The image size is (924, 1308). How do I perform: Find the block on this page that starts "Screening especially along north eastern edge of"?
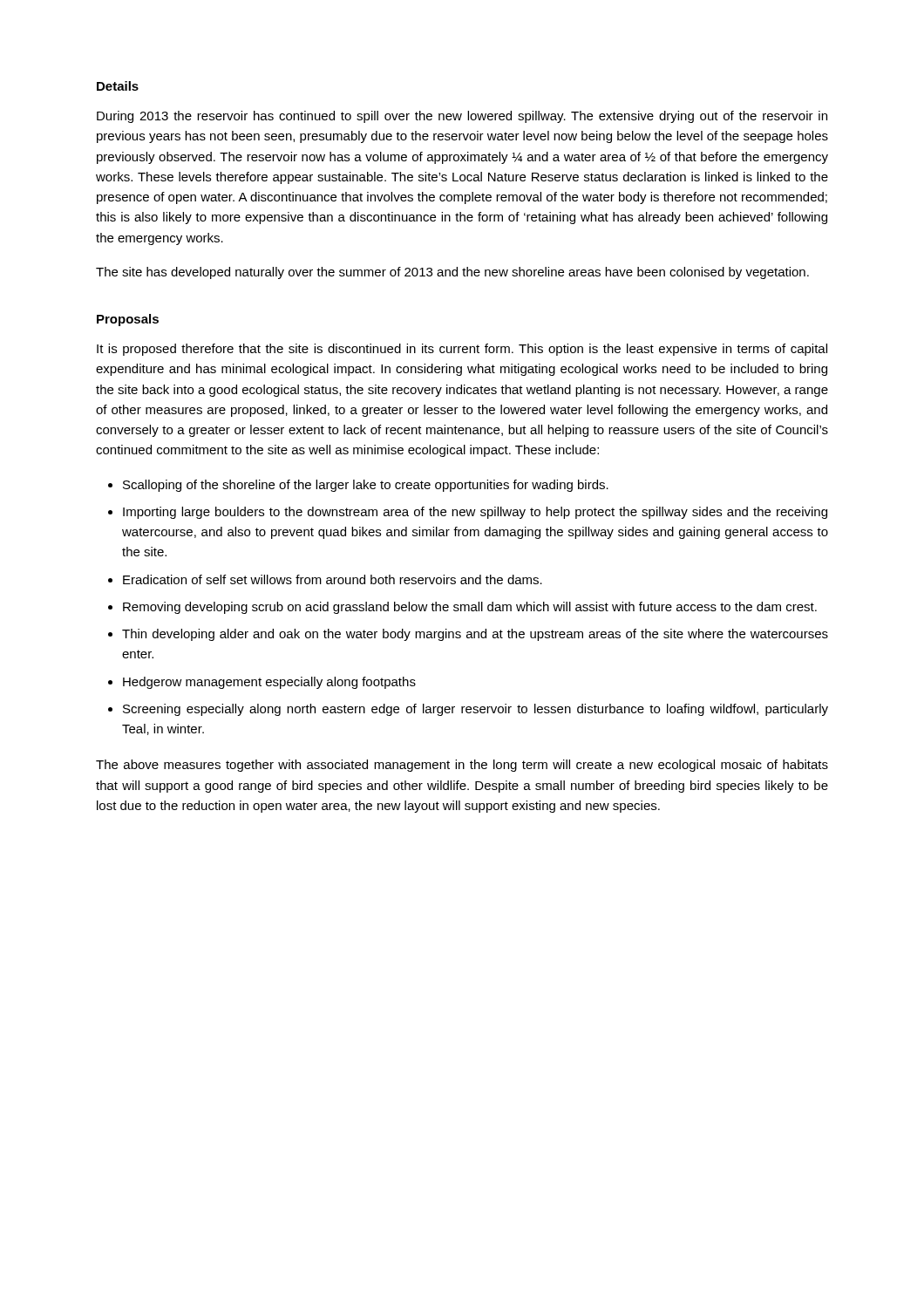[475, 718]
